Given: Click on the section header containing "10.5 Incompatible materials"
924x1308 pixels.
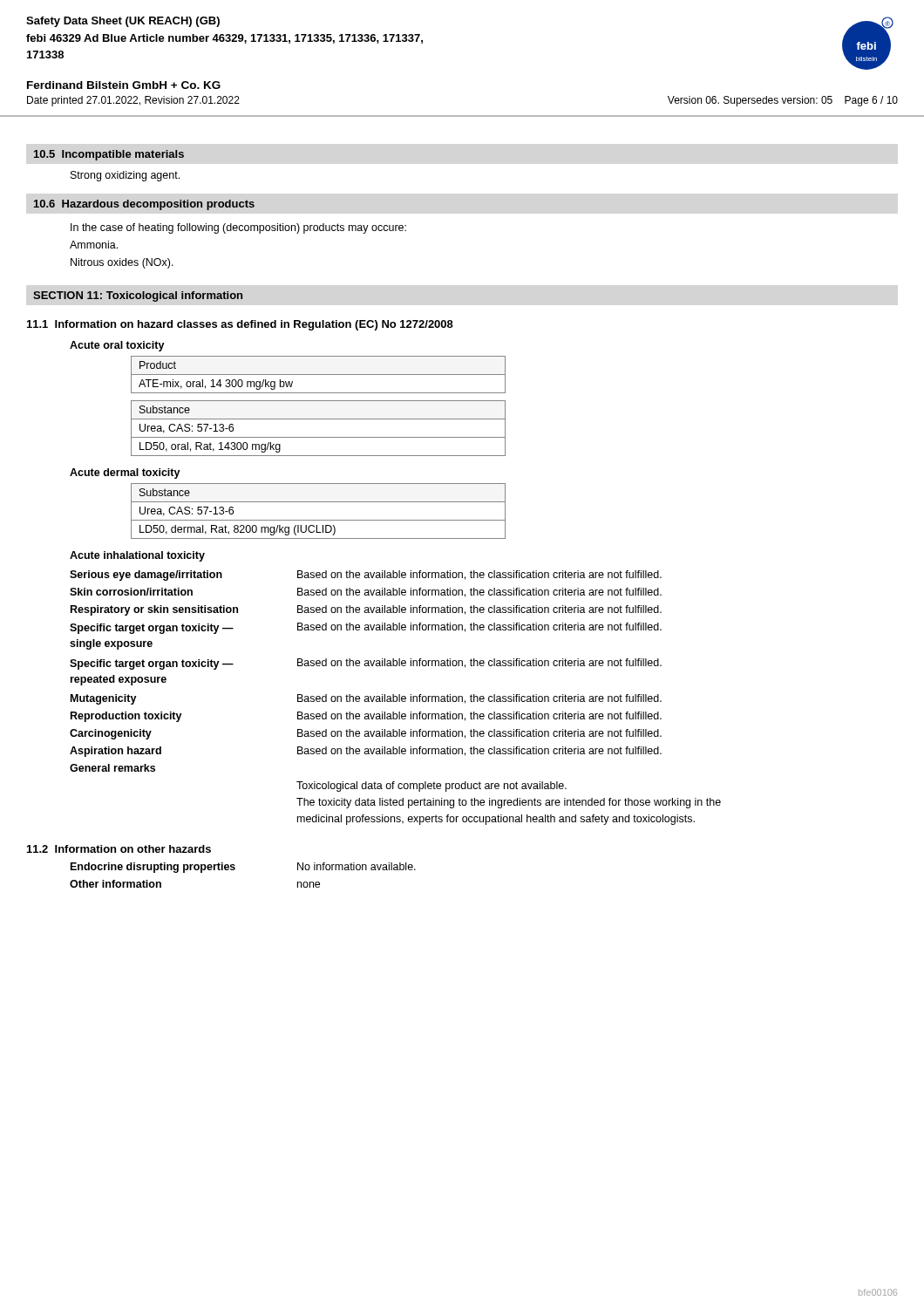Looking at the screenshot, I should [x=109, y=154].
